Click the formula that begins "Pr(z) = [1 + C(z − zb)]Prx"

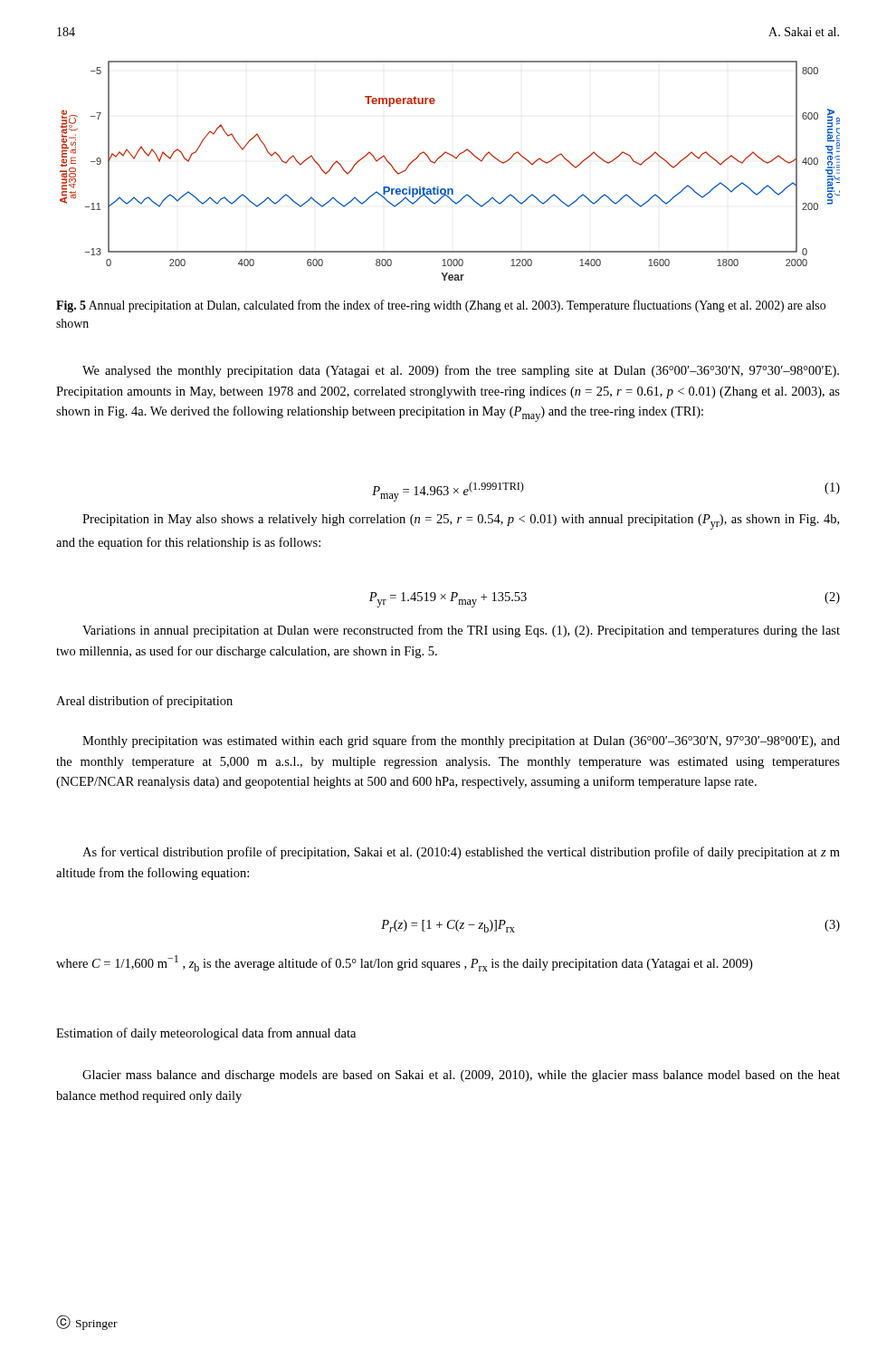click(448, 927)
